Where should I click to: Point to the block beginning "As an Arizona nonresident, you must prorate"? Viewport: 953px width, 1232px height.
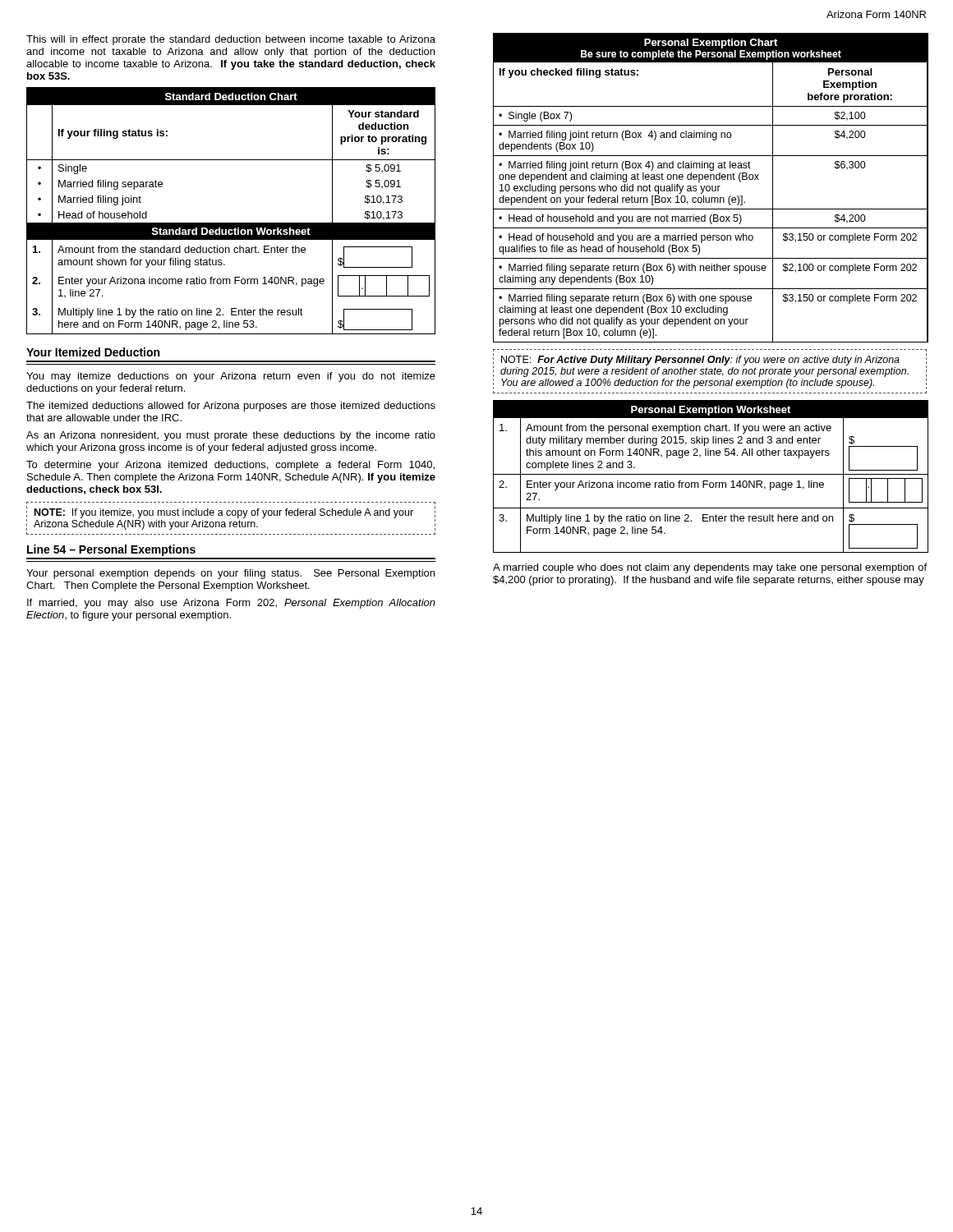pos(231,441)
